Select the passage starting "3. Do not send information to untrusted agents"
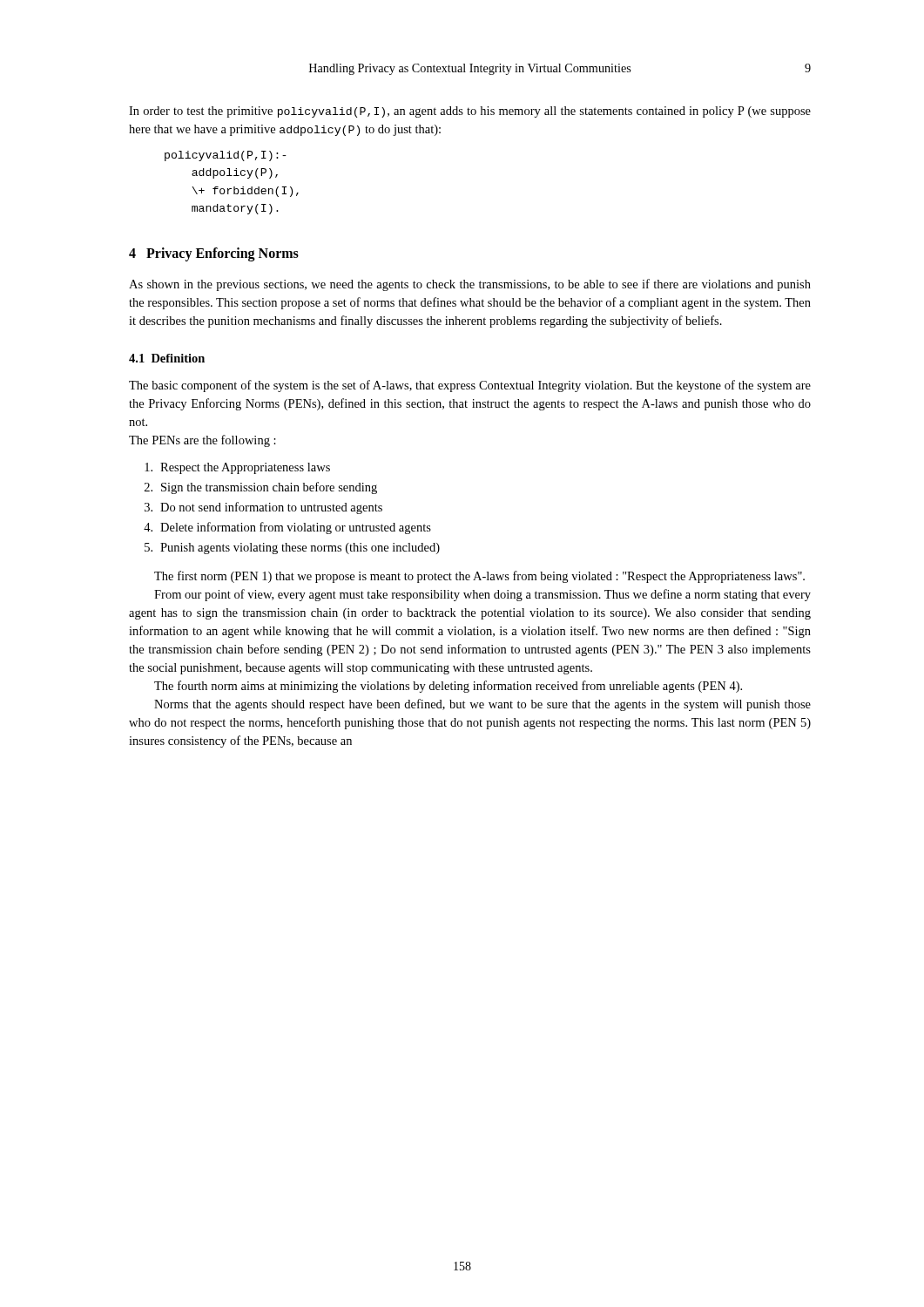Viewport: 924px width, 1307px height. [256, 508]
